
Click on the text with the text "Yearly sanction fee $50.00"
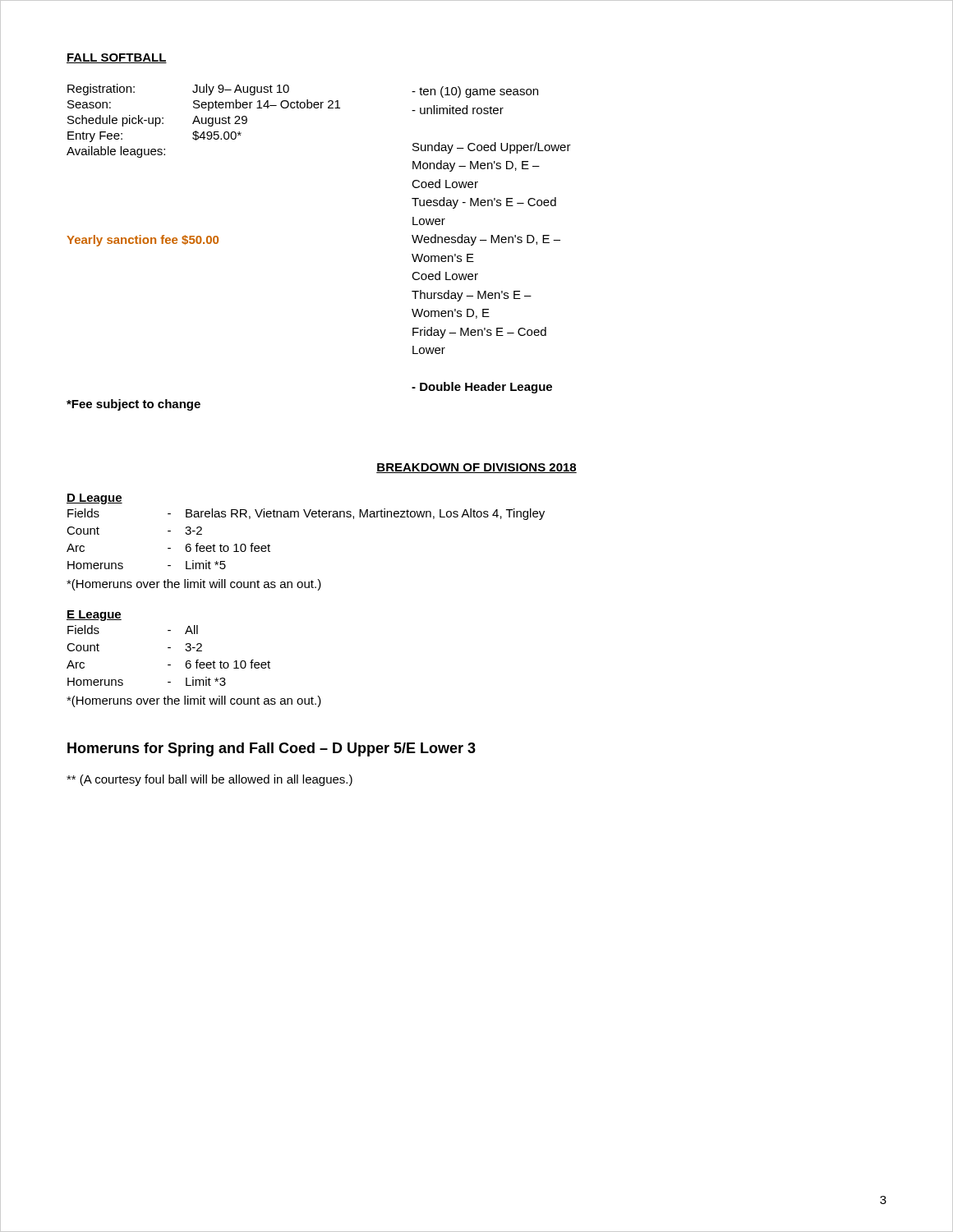[143, 239]
